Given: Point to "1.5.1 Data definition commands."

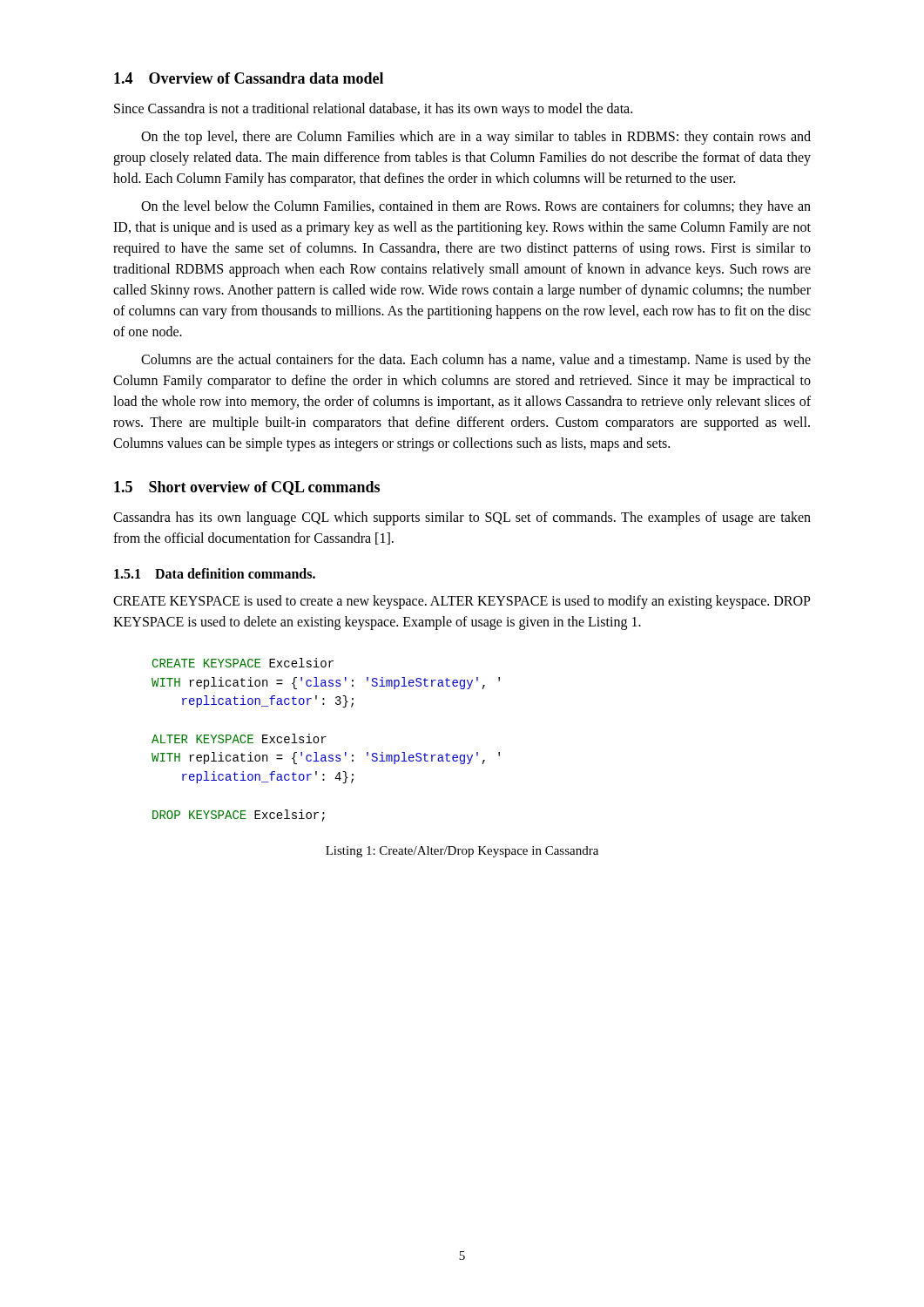Looking at the screenshot, I should [x=215, y=573].
